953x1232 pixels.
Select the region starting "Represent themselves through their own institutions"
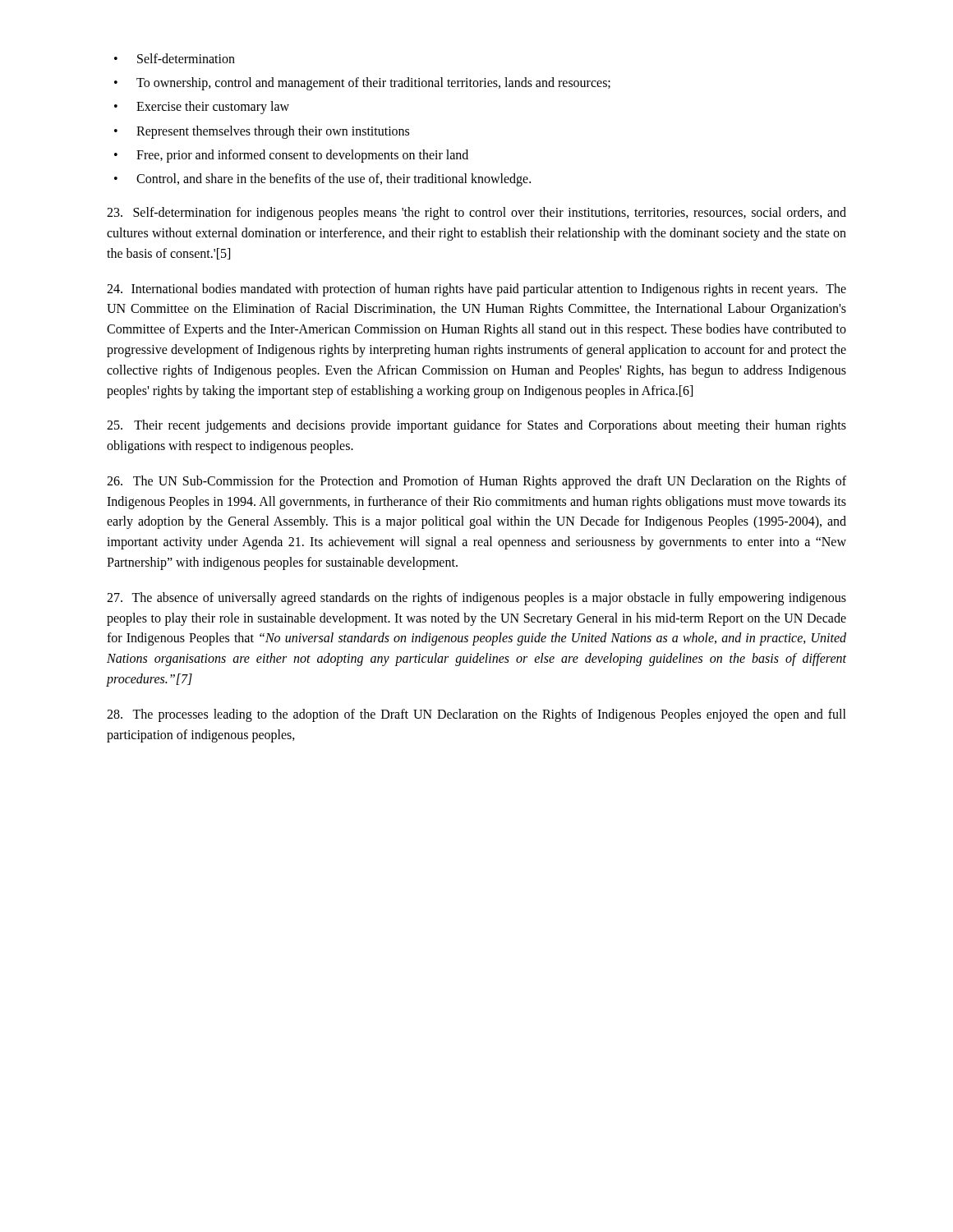coord(273,131)
